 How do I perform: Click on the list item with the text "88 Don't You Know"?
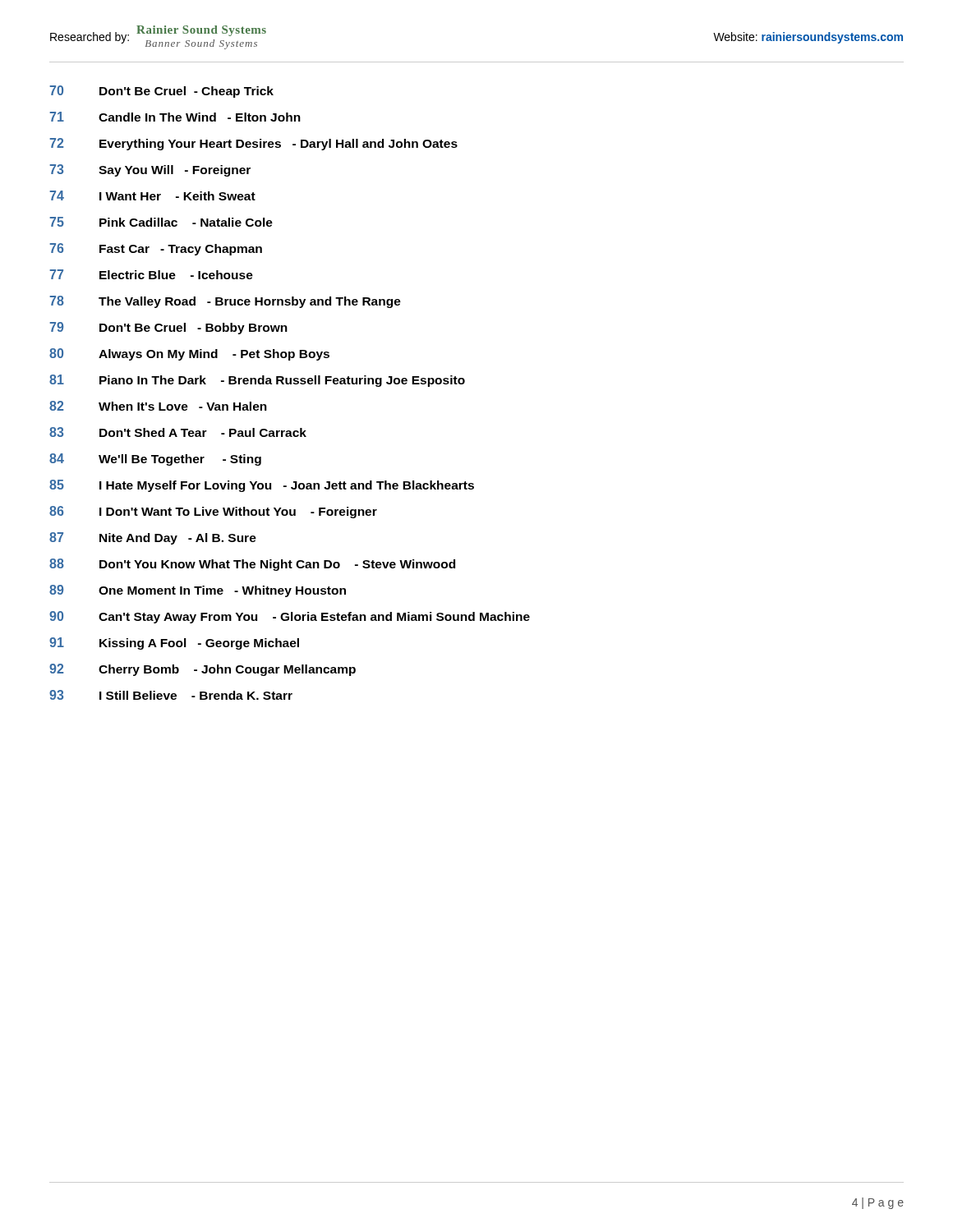tap(253, 564)
